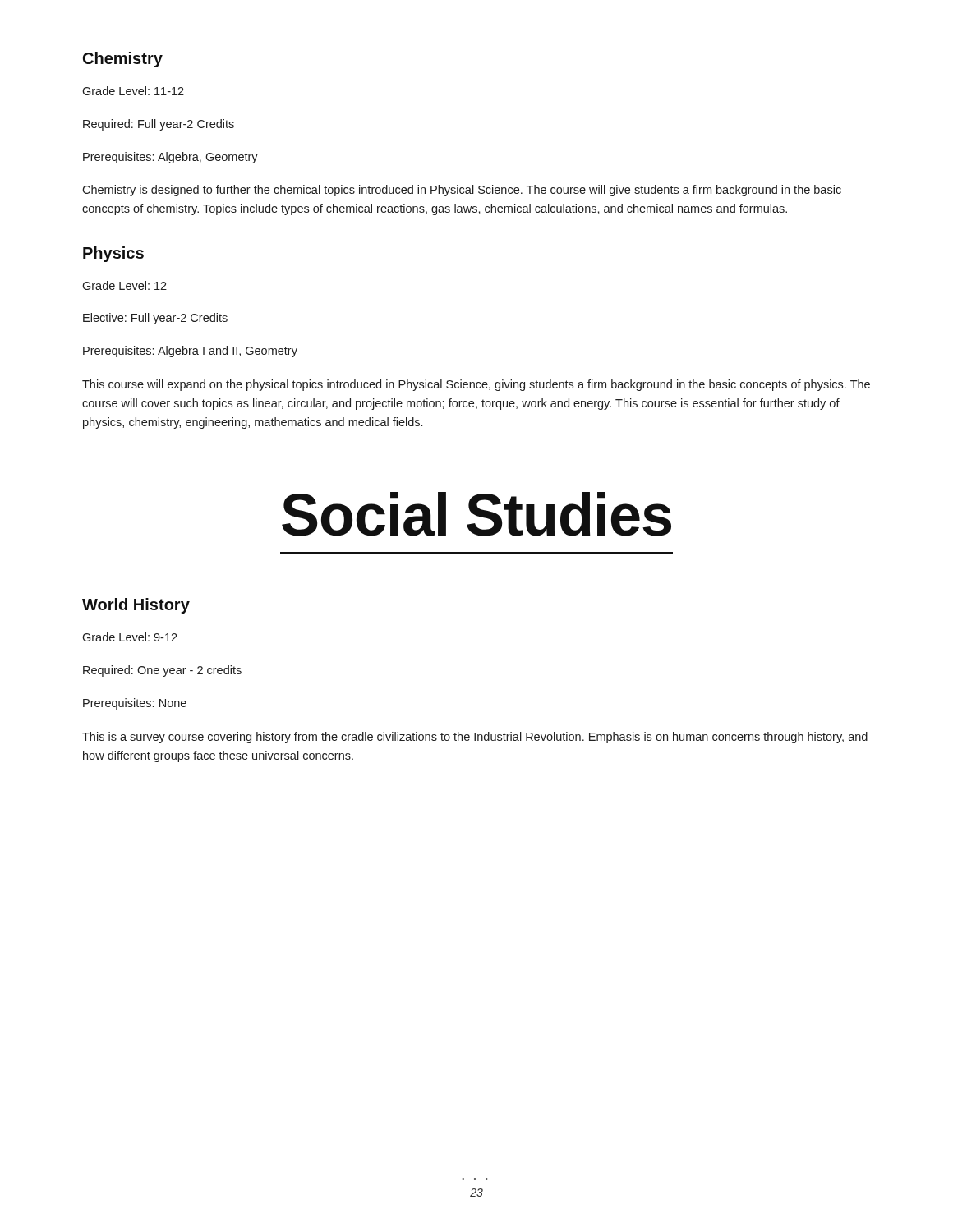Screen dimensions: 1232x953
Task: Find the block starting "Prerequisites: None"
Action: tap(134, 703)
